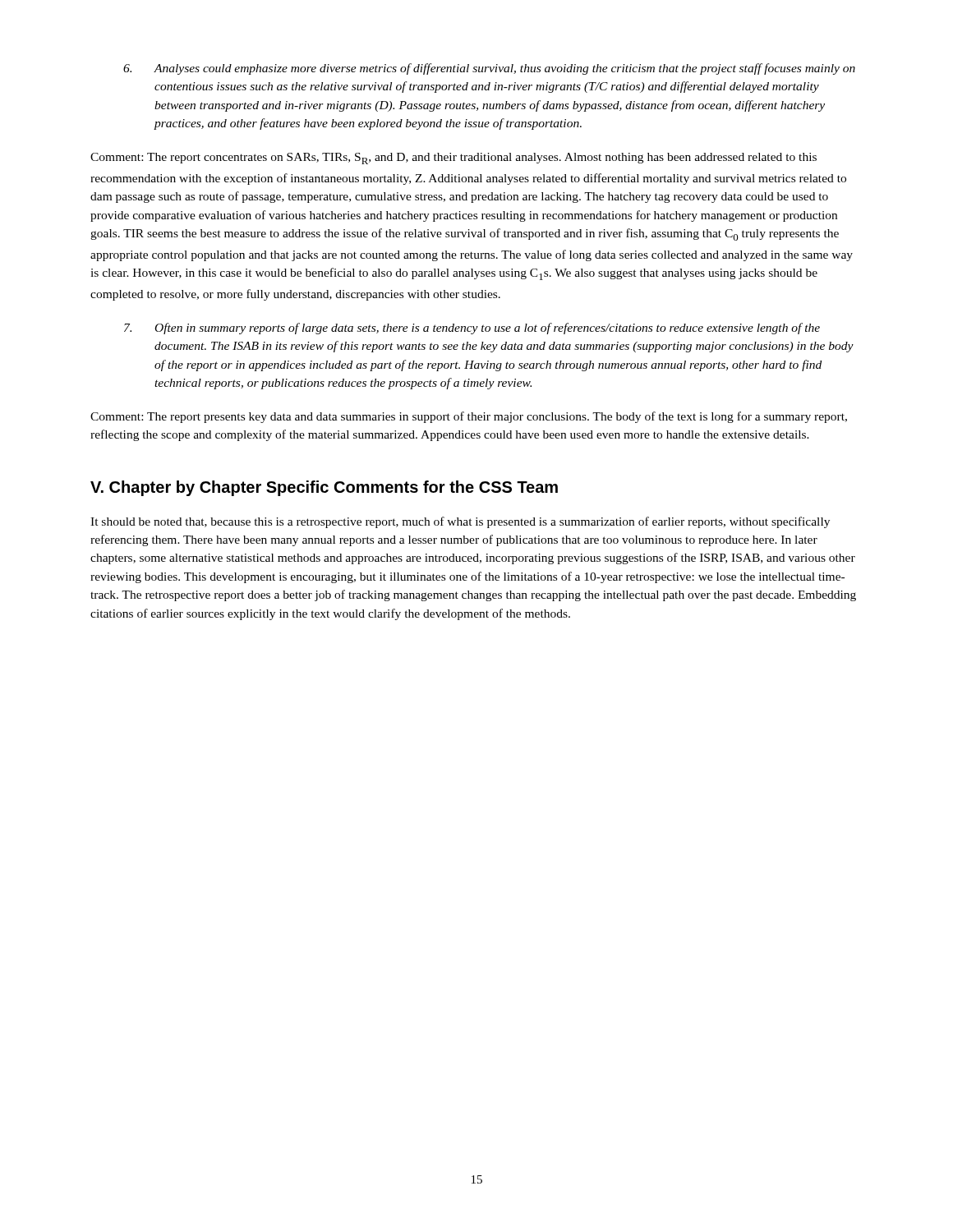Point to the block starting "7. Often in summary reports of"
Viewport: 953px width, 1232px height.
pyautogui.click(x=493, y=355)
